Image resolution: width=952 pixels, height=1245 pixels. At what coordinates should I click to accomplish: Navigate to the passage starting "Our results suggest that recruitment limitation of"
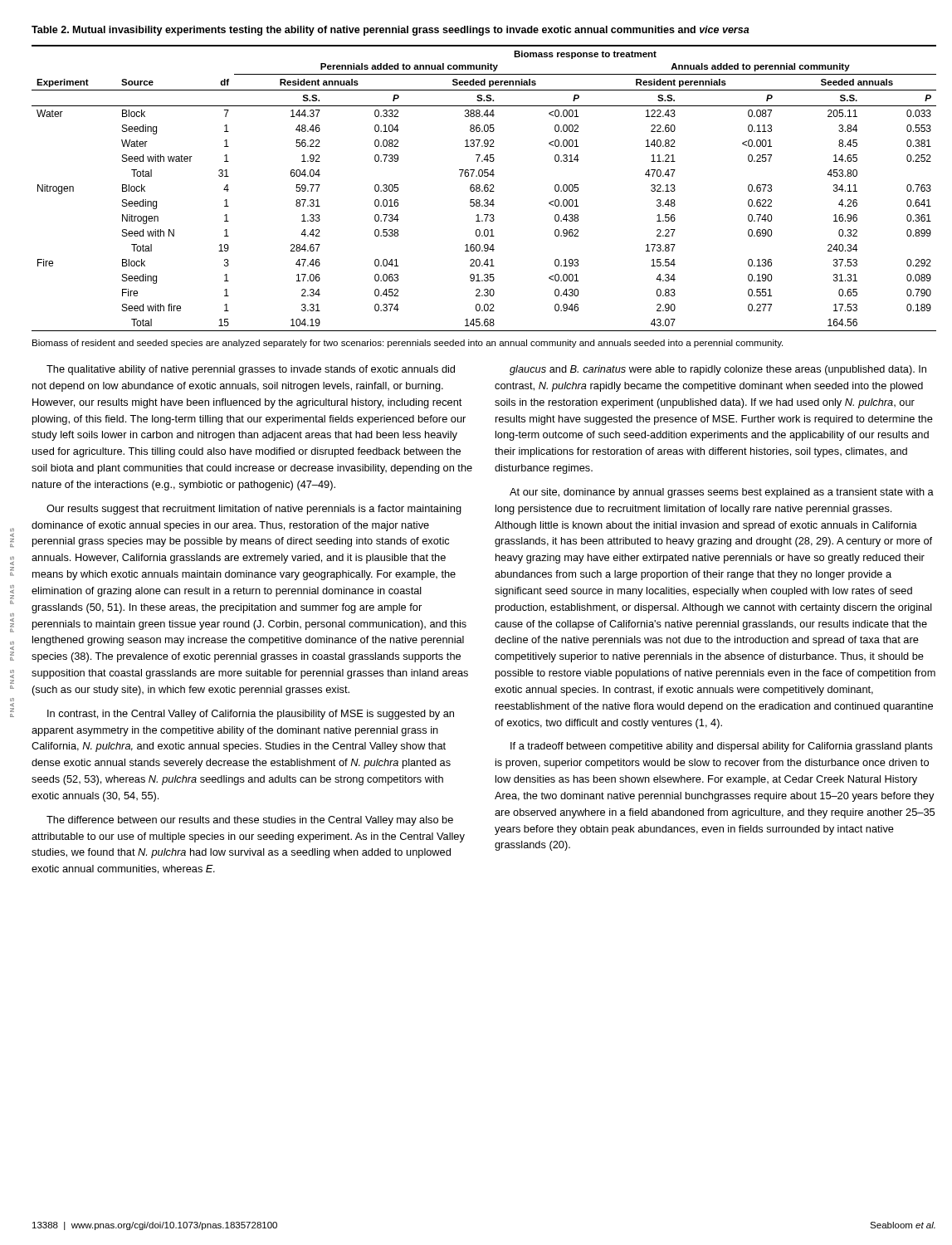[x=252, y=599]
